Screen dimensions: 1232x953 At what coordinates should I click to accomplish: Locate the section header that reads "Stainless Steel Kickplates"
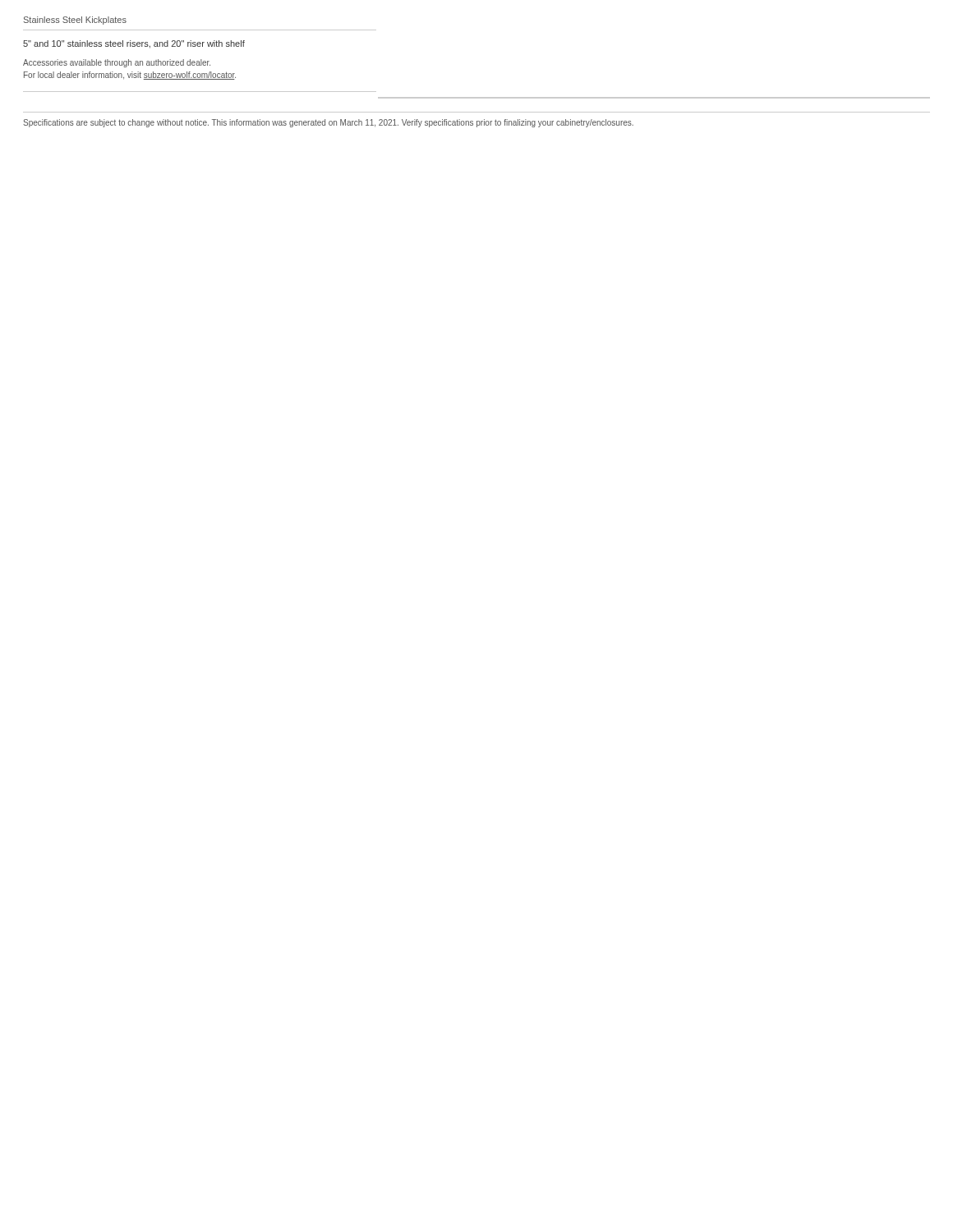tap(75, 20)
